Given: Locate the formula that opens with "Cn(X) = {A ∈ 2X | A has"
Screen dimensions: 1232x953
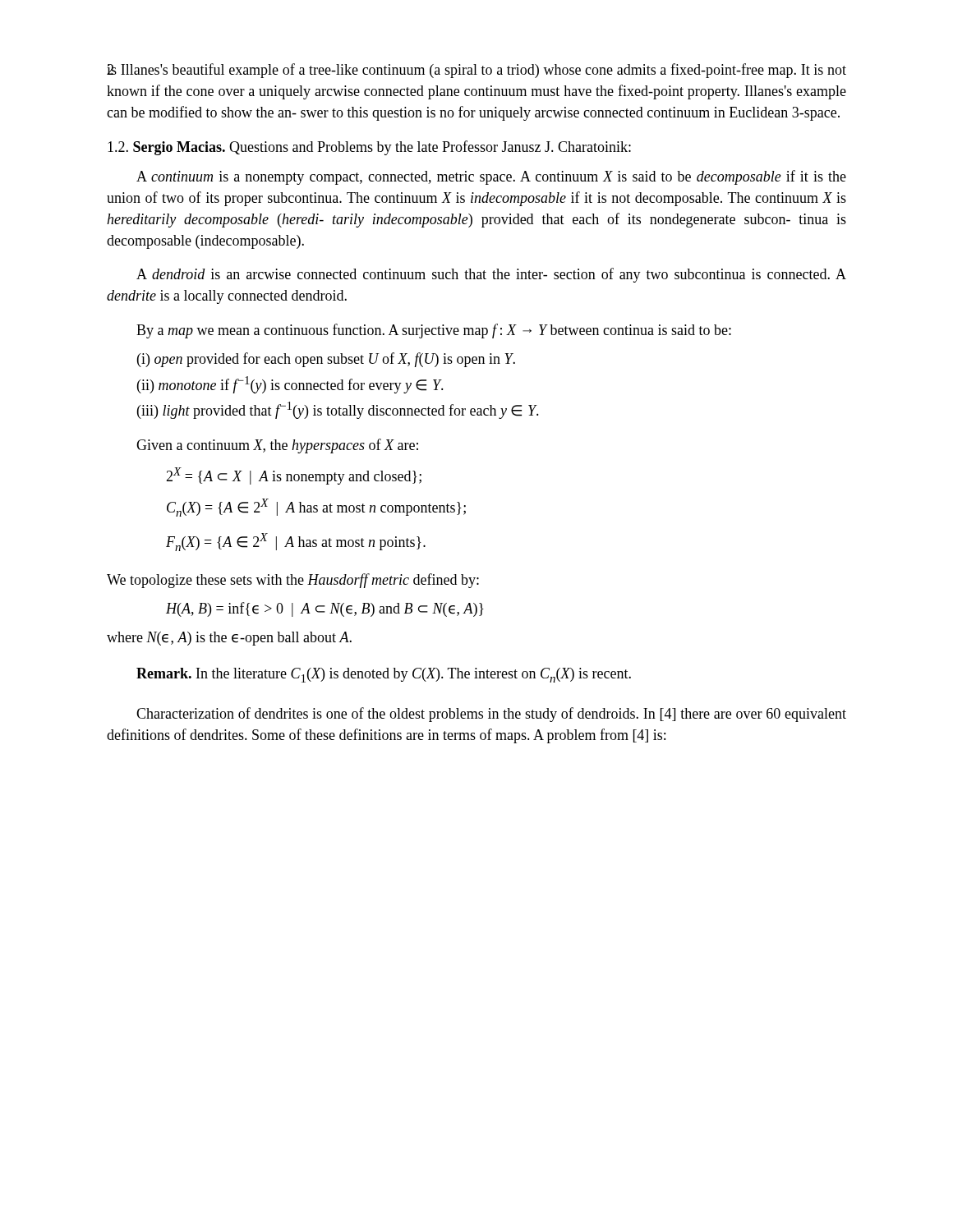Looking at the screenshot, I should pyautogui.click(x=316, y=507).
